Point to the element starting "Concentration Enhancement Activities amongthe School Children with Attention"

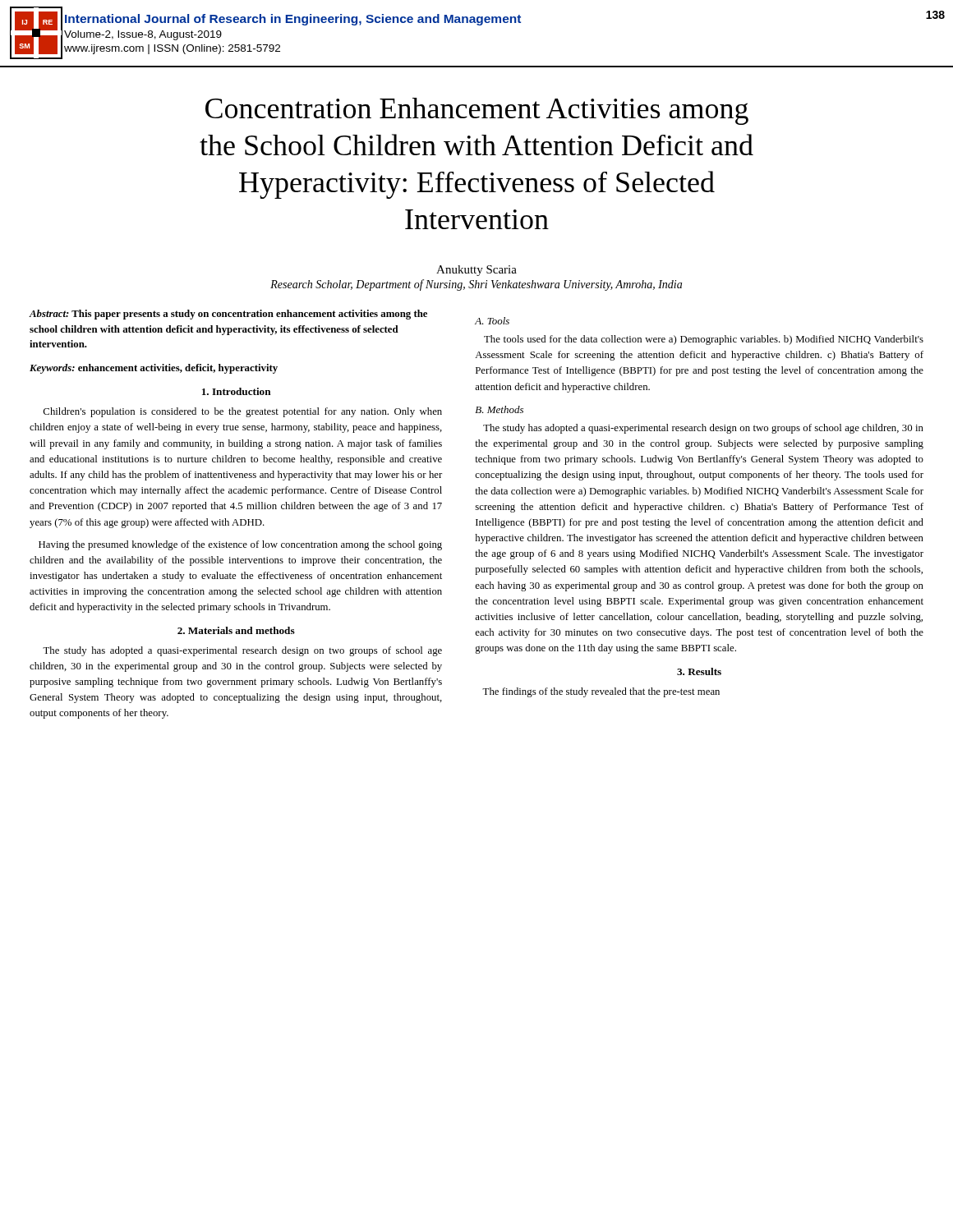click(476, 164)
